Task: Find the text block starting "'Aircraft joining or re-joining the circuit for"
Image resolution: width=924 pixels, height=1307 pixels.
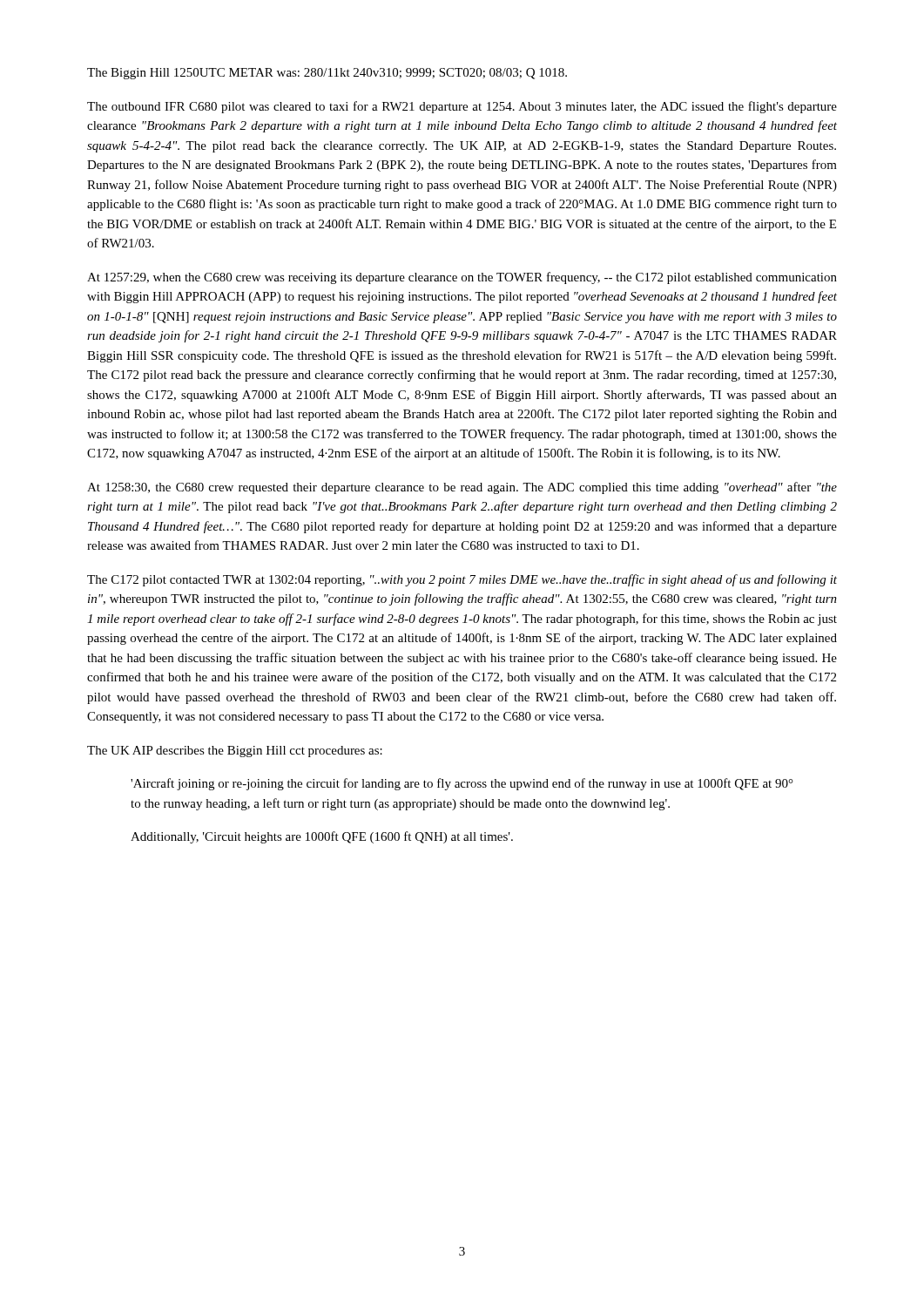Action: click(x=462, y=793)
